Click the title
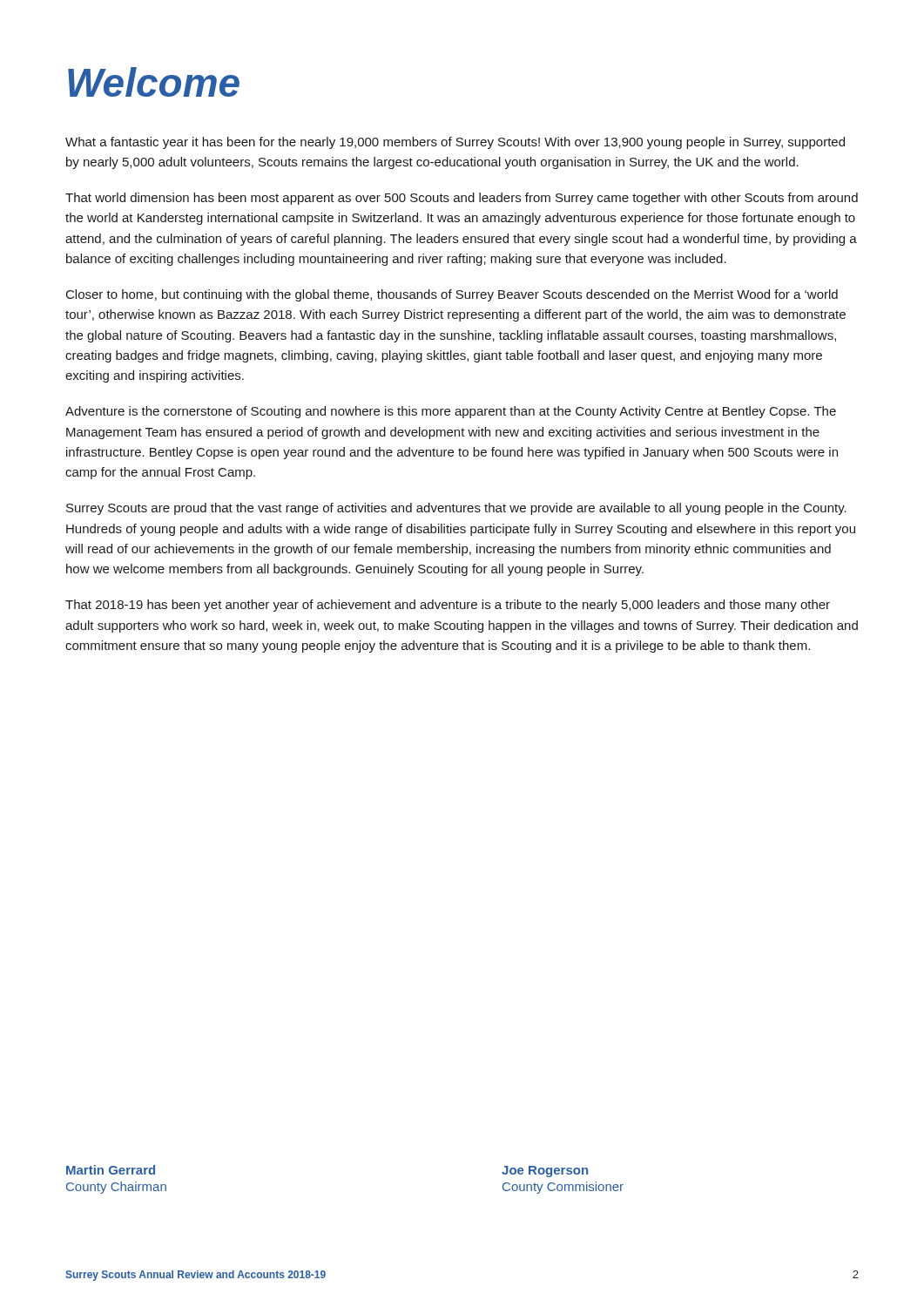This screenshot has width=924, height=1307. (x=462, y=83)
